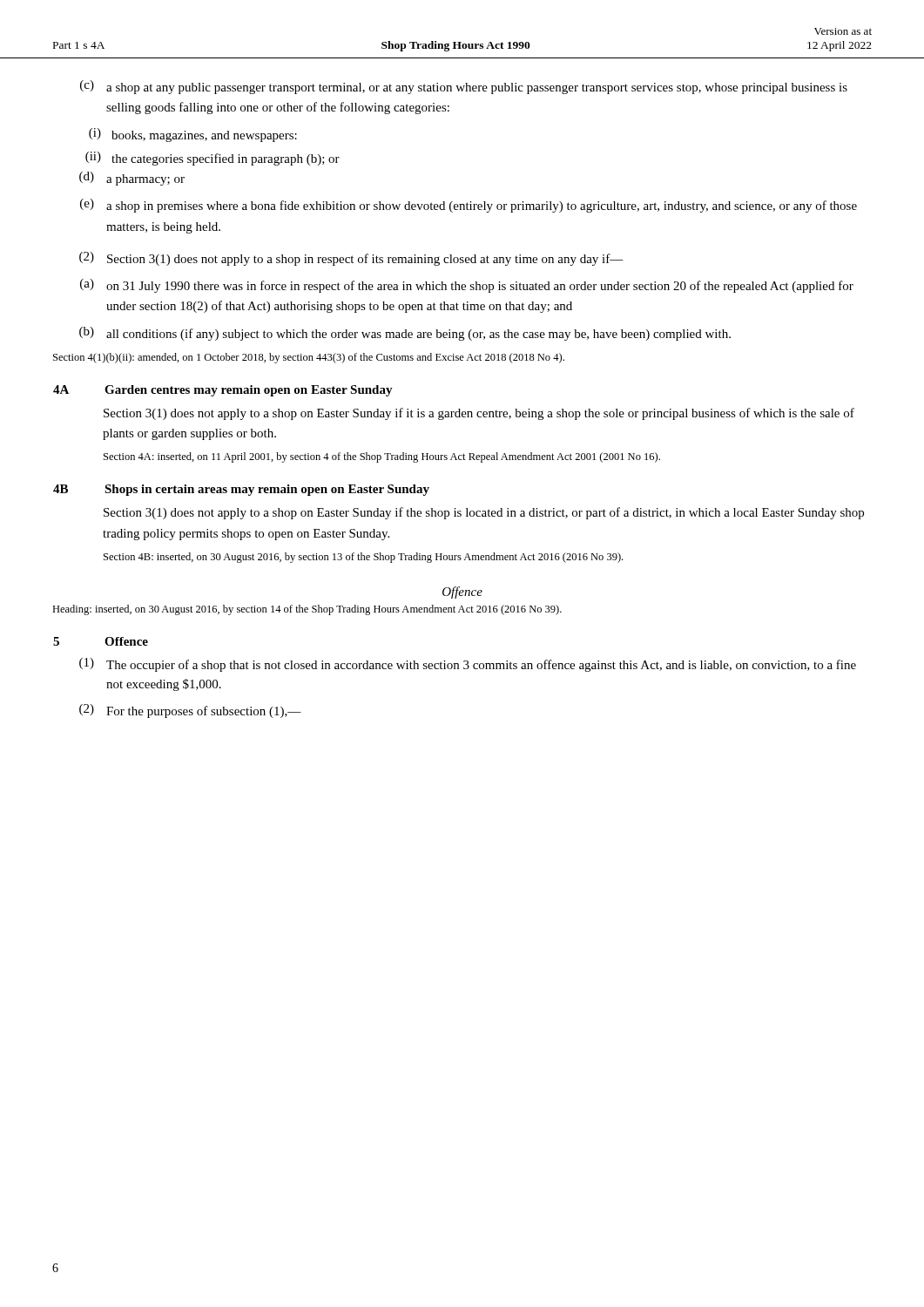Viewport: 924px width, 1307px height.
Task: Where is the passage that starts "(b) all conditions (if any) subject"?
Action: click(x=462, y=334)
